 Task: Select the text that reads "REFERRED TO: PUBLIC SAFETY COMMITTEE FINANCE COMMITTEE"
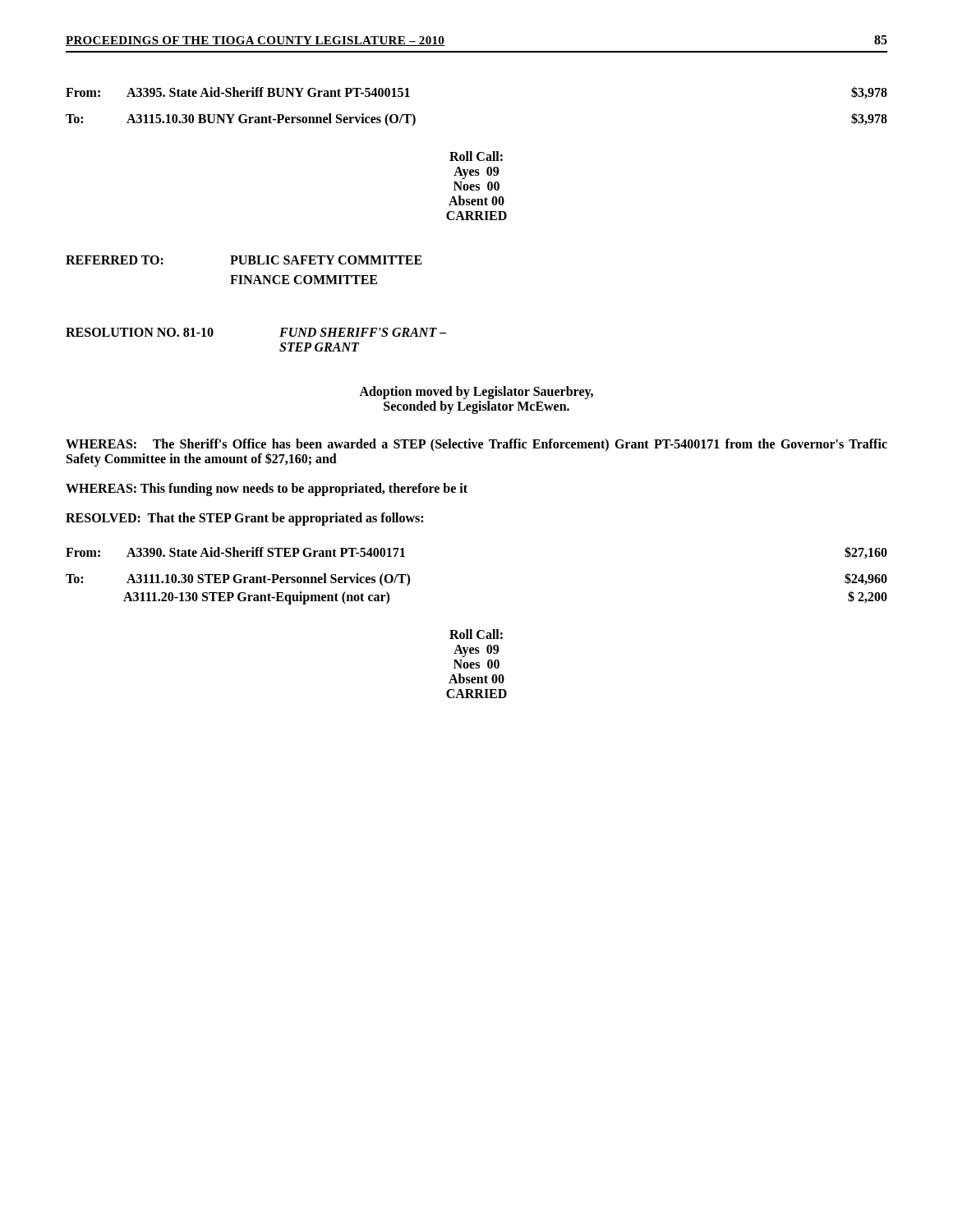(244, 273)
